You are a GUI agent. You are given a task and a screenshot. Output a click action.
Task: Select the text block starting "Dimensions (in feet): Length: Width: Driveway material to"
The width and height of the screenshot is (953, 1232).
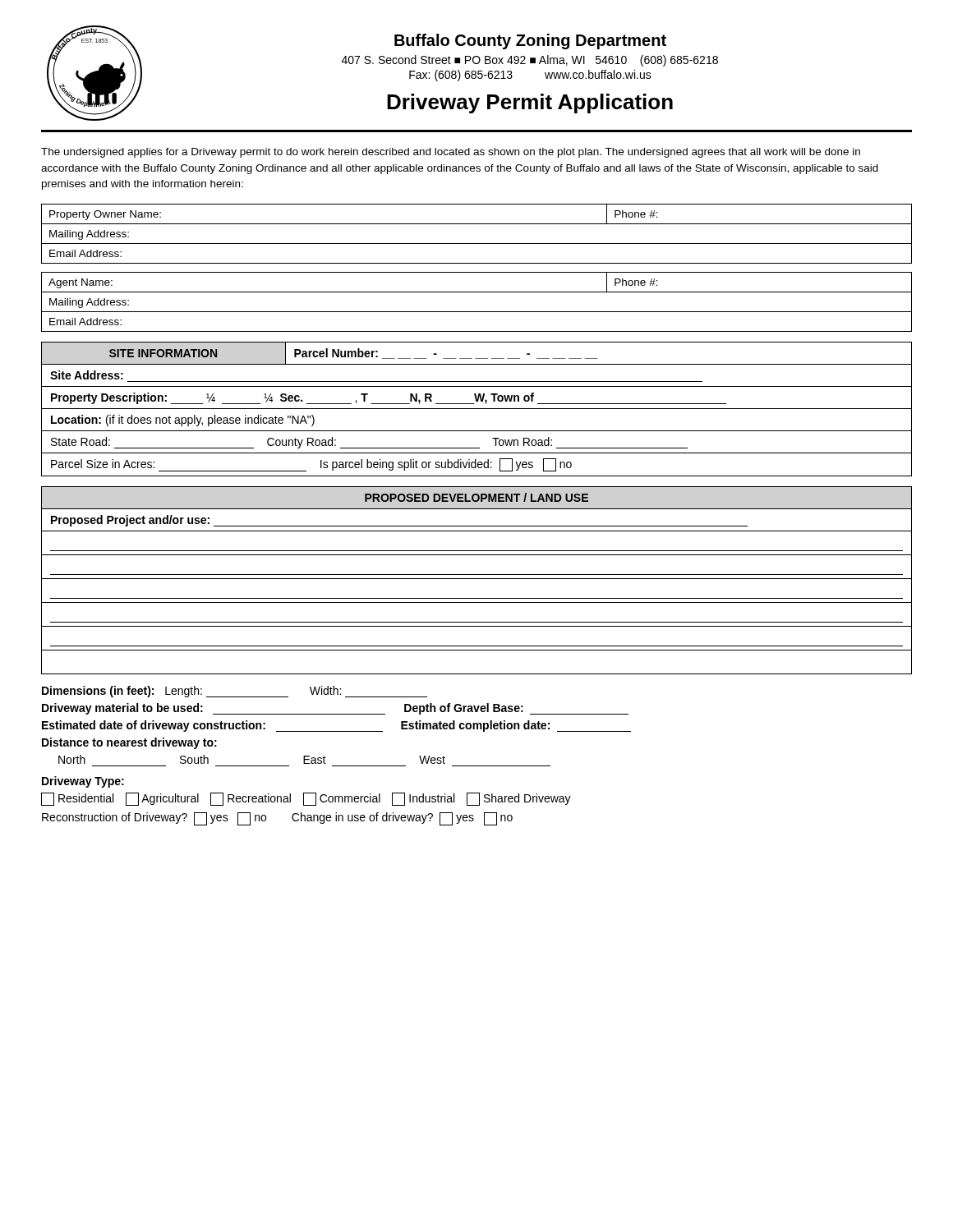tap(476, 725)
